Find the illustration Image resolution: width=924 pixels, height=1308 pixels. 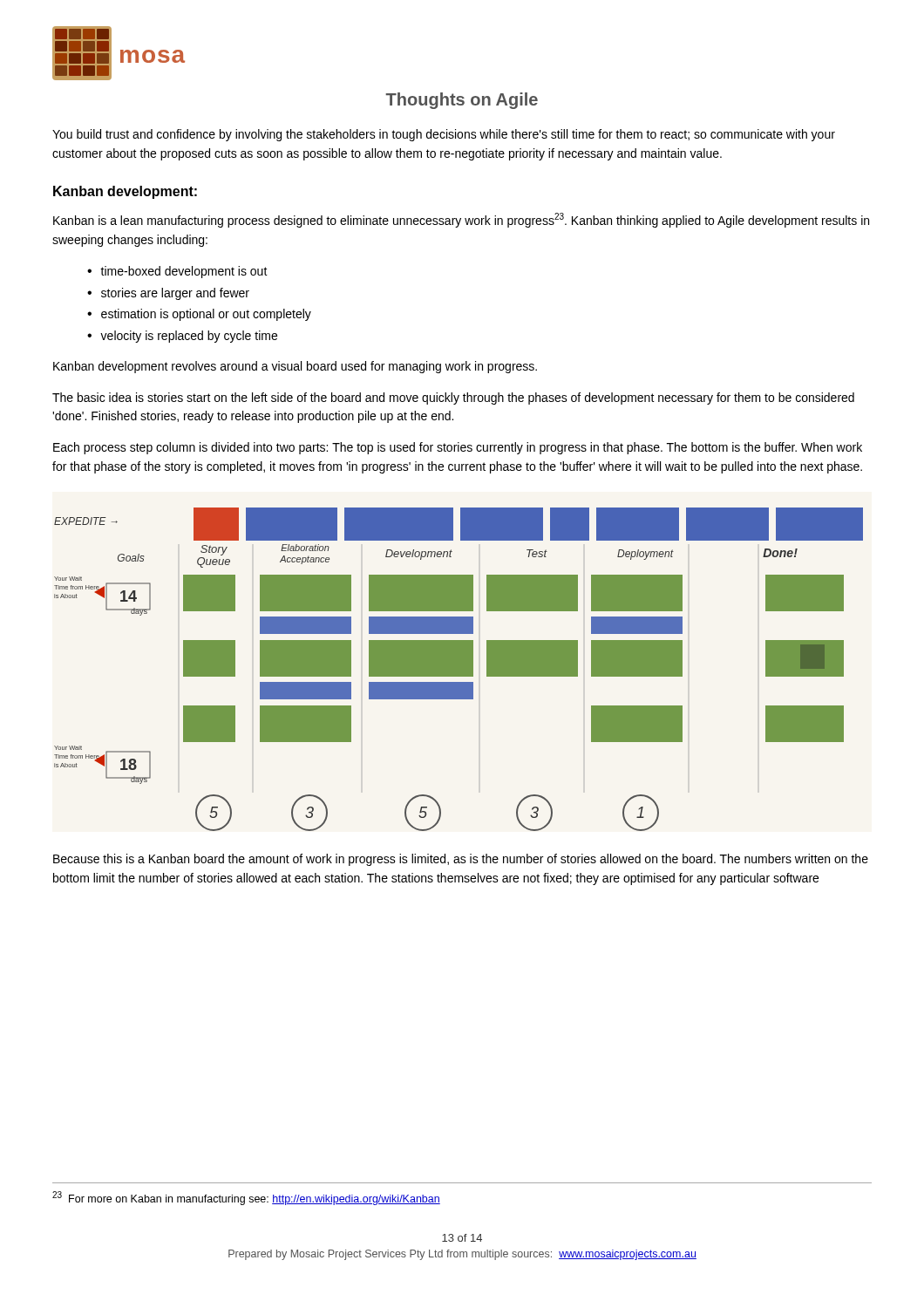click(x=462, y=664)
